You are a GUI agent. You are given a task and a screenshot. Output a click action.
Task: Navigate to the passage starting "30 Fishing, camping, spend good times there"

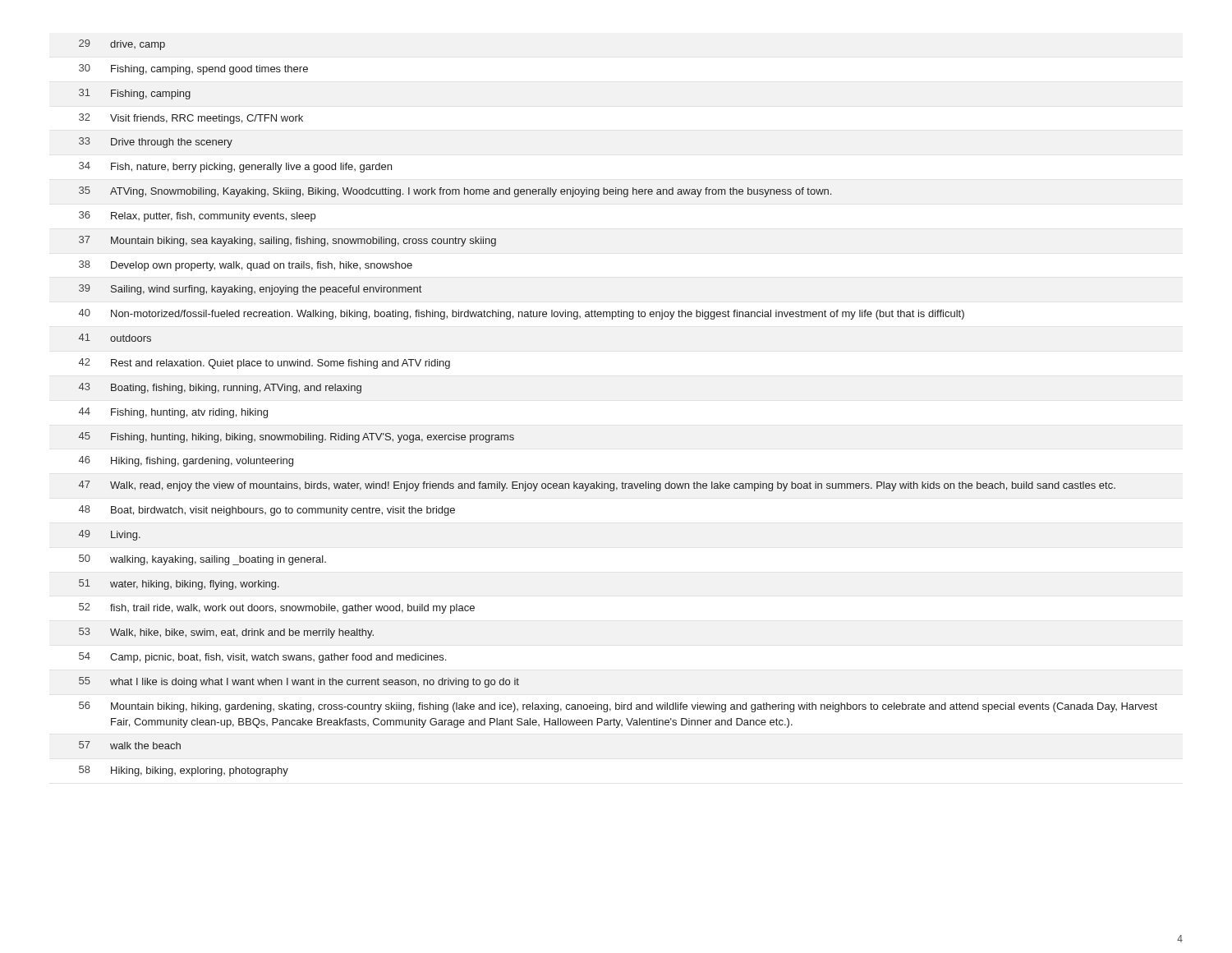(193, 69)
